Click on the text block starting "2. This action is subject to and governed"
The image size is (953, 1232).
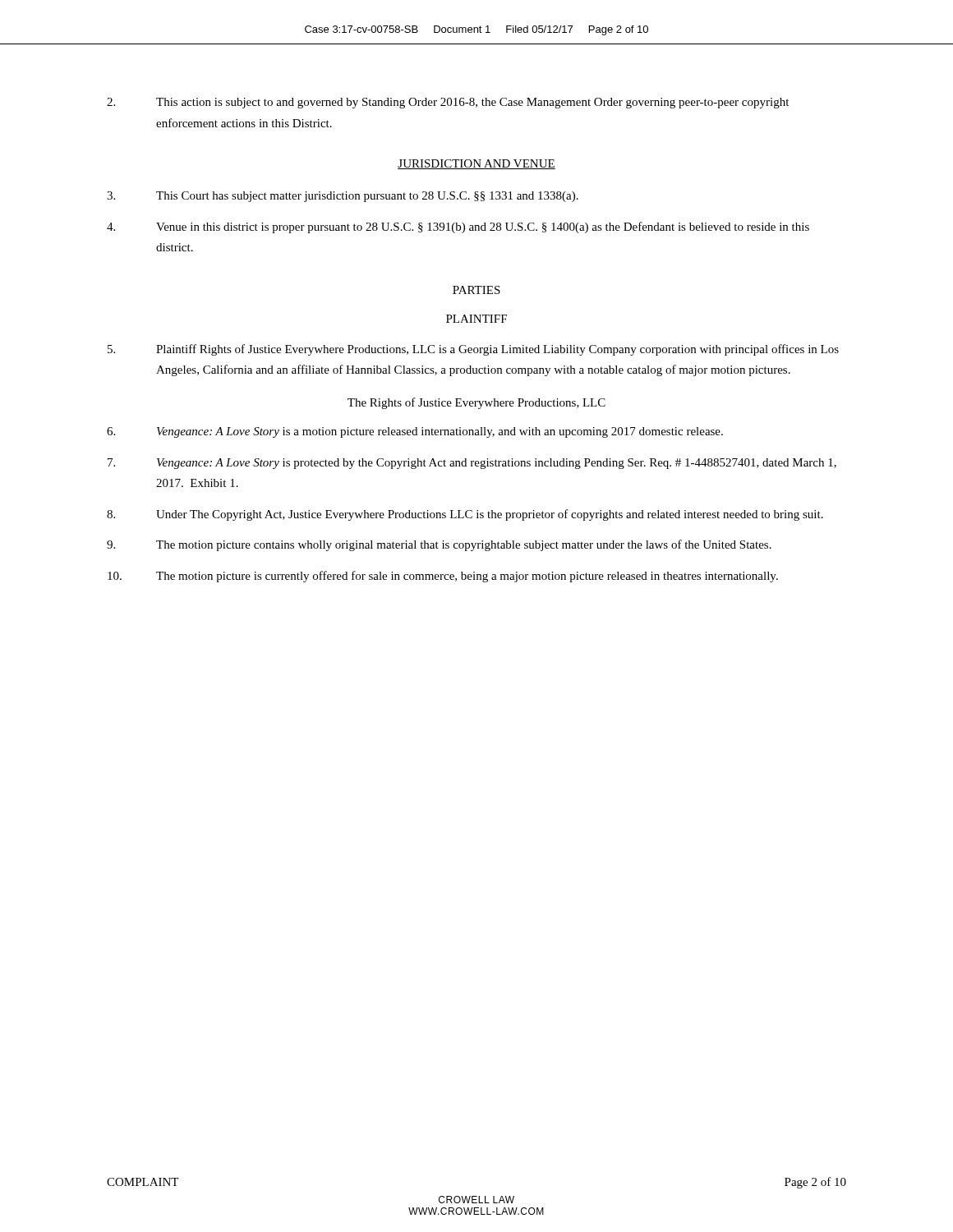(476, 113)
